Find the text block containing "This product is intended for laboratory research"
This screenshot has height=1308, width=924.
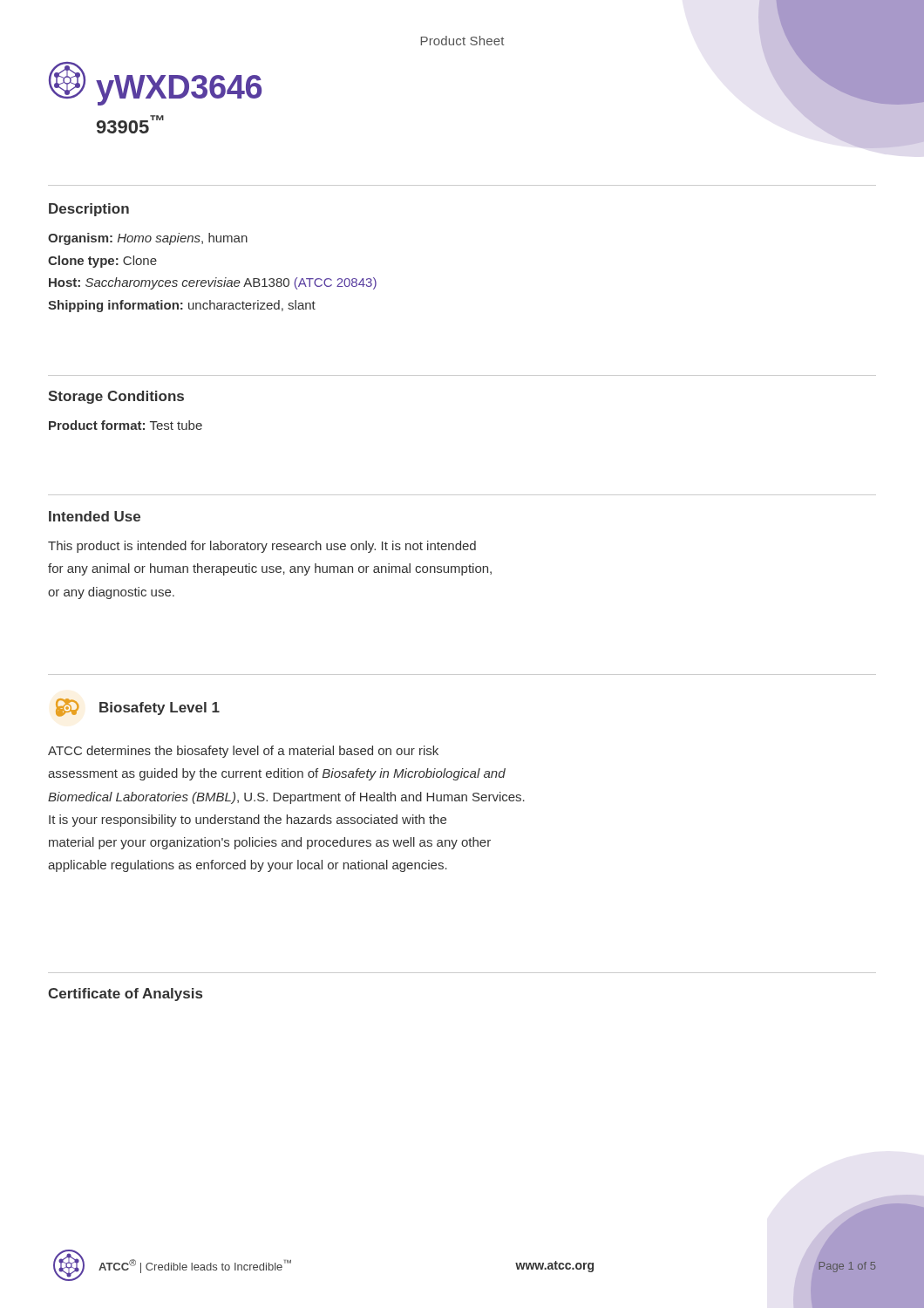pos(270,568)
